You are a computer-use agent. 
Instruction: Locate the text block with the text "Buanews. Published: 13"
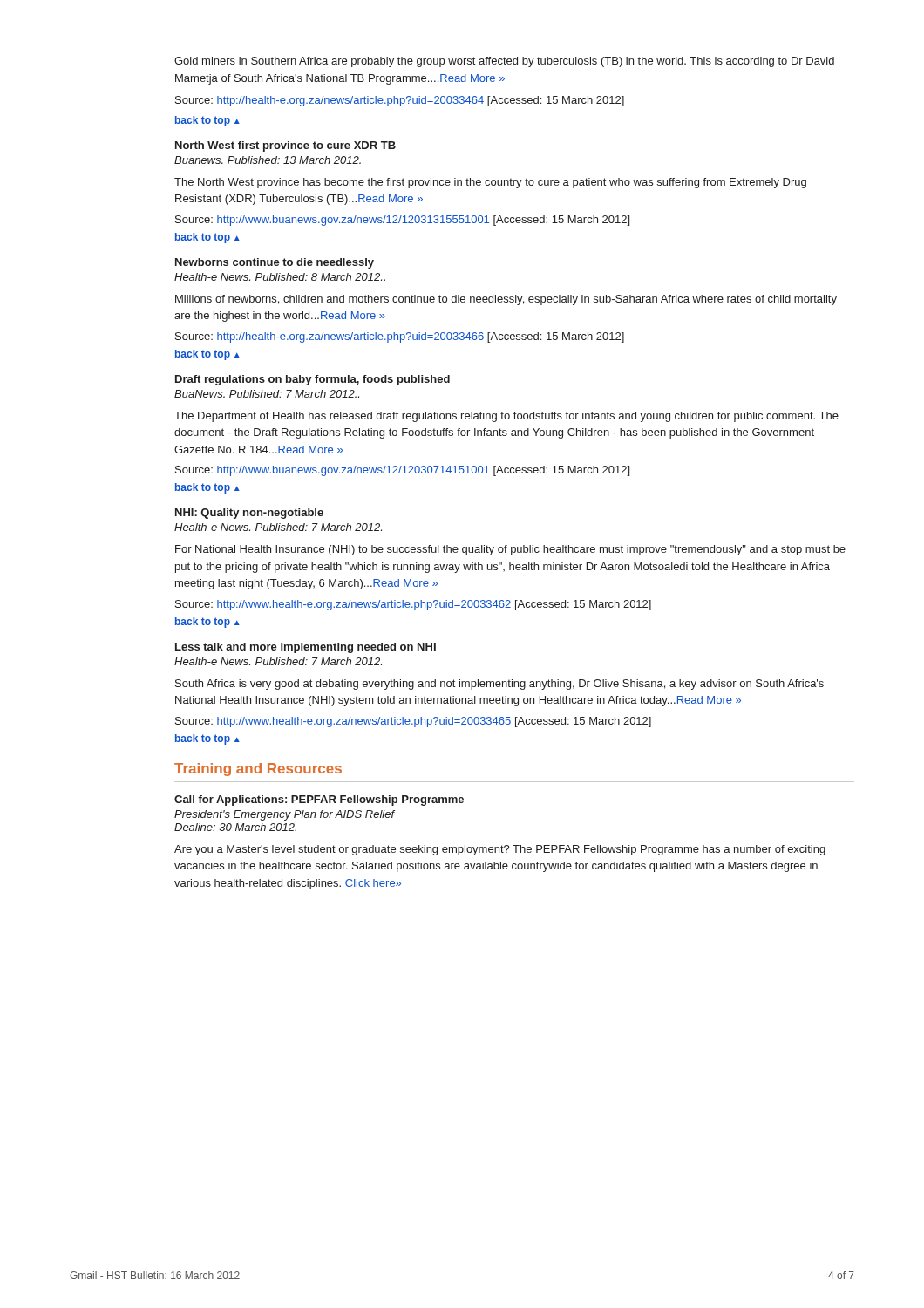point(268,160)
